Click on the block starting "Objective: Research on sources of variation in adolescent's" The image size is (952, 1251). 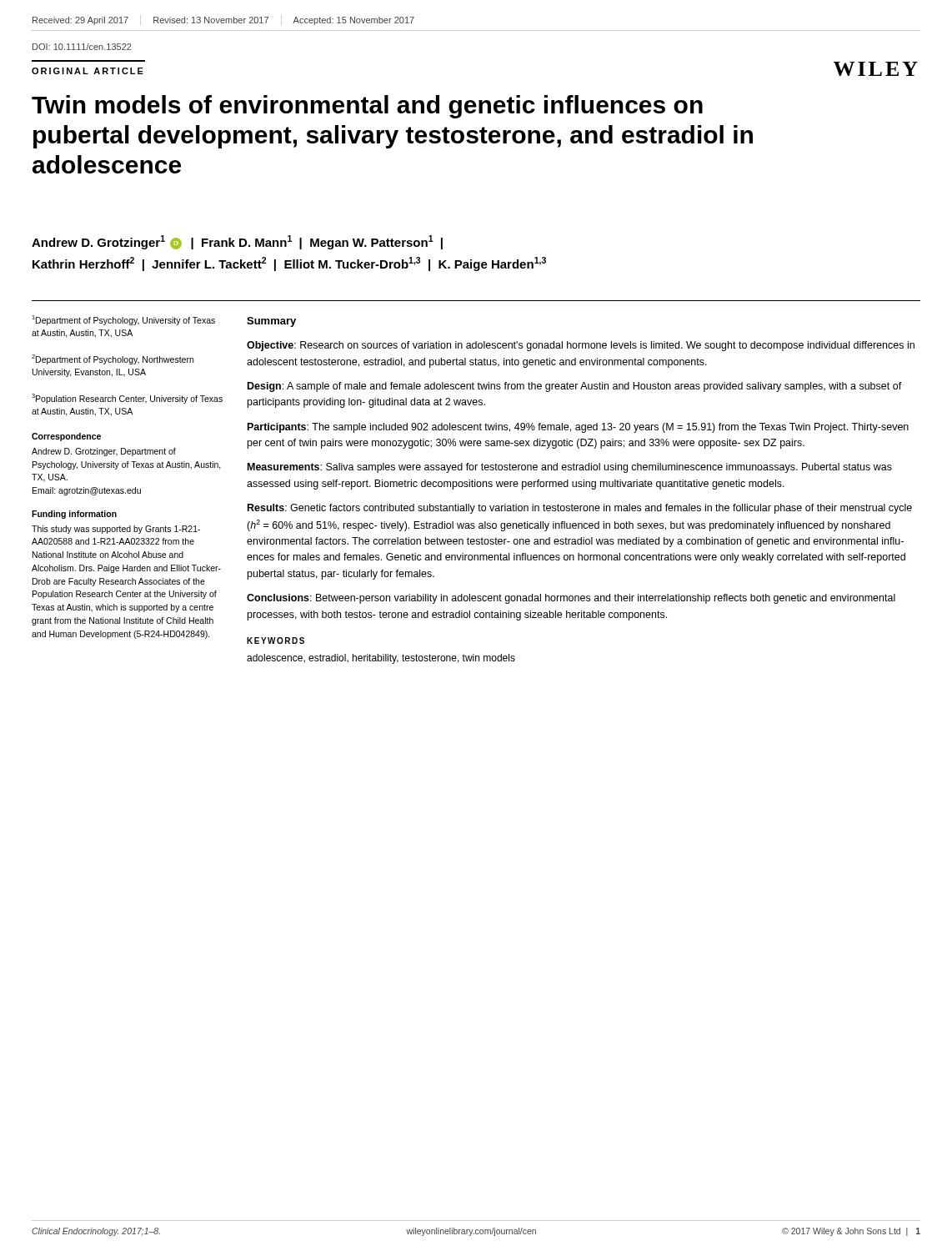581,353
